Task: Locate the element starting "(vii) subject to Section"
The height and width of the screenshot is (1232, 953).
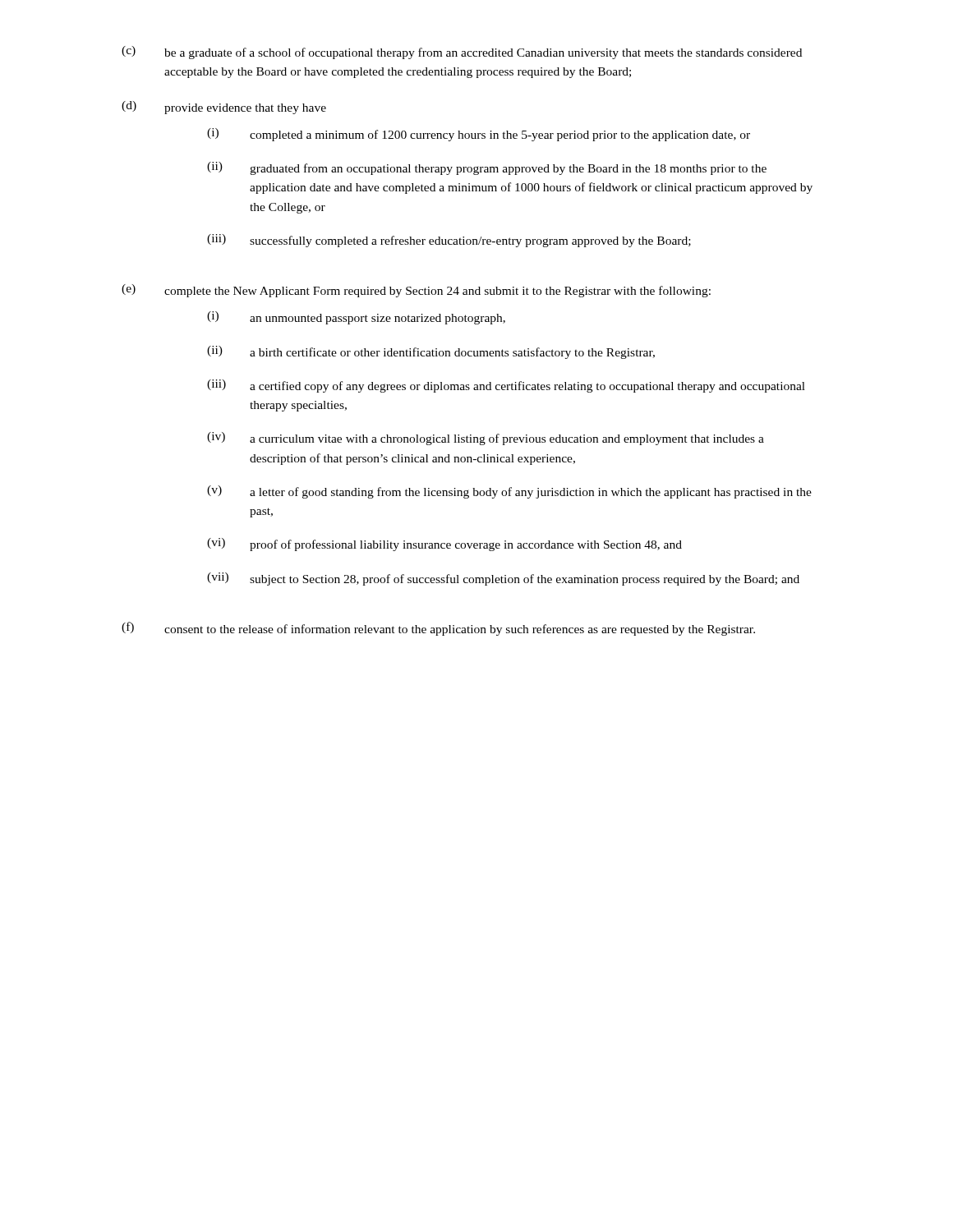Action: [513, 578]
